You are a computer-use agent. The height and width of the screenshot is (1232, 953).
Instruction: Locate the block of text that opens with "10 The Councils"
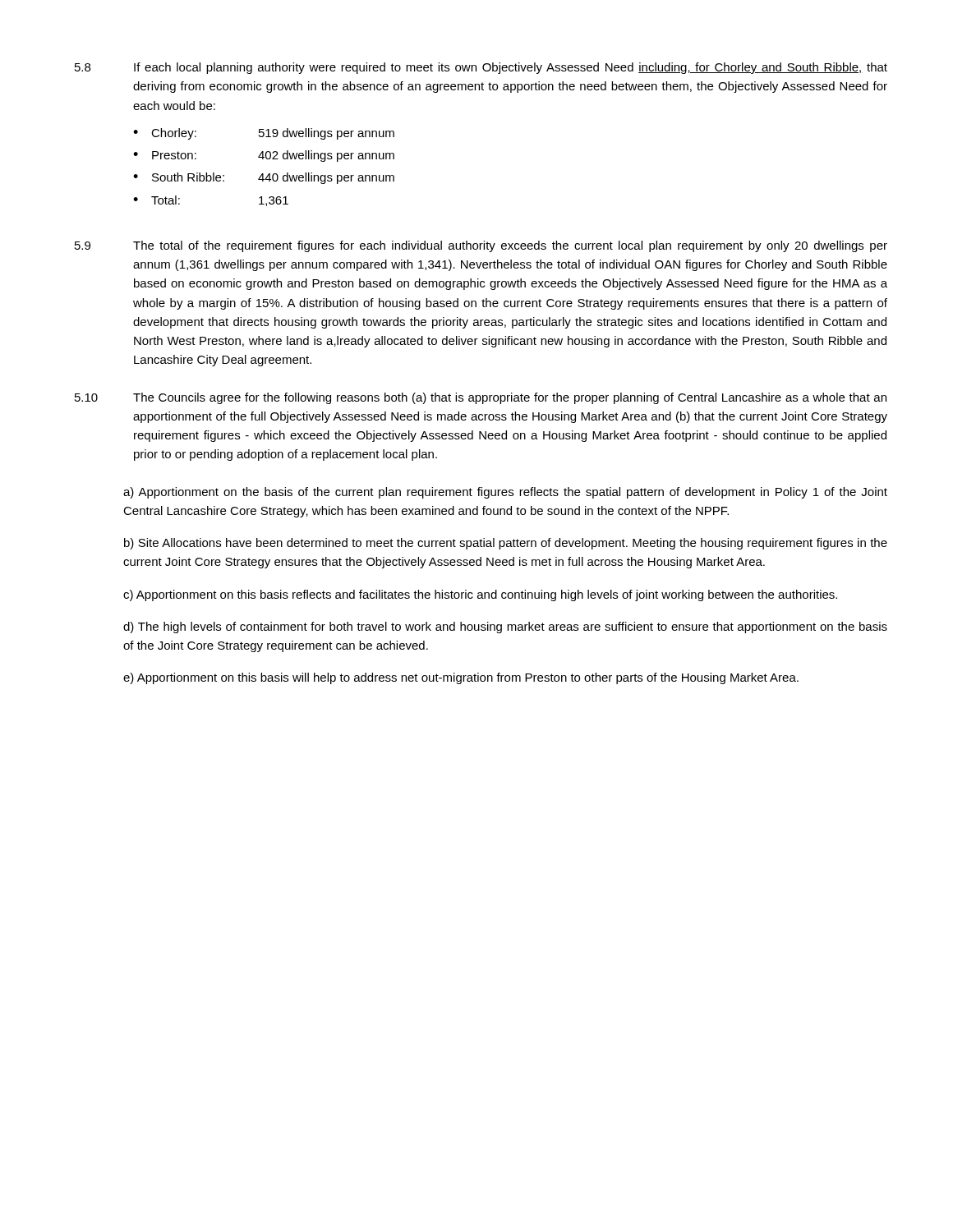click(481, 425)
